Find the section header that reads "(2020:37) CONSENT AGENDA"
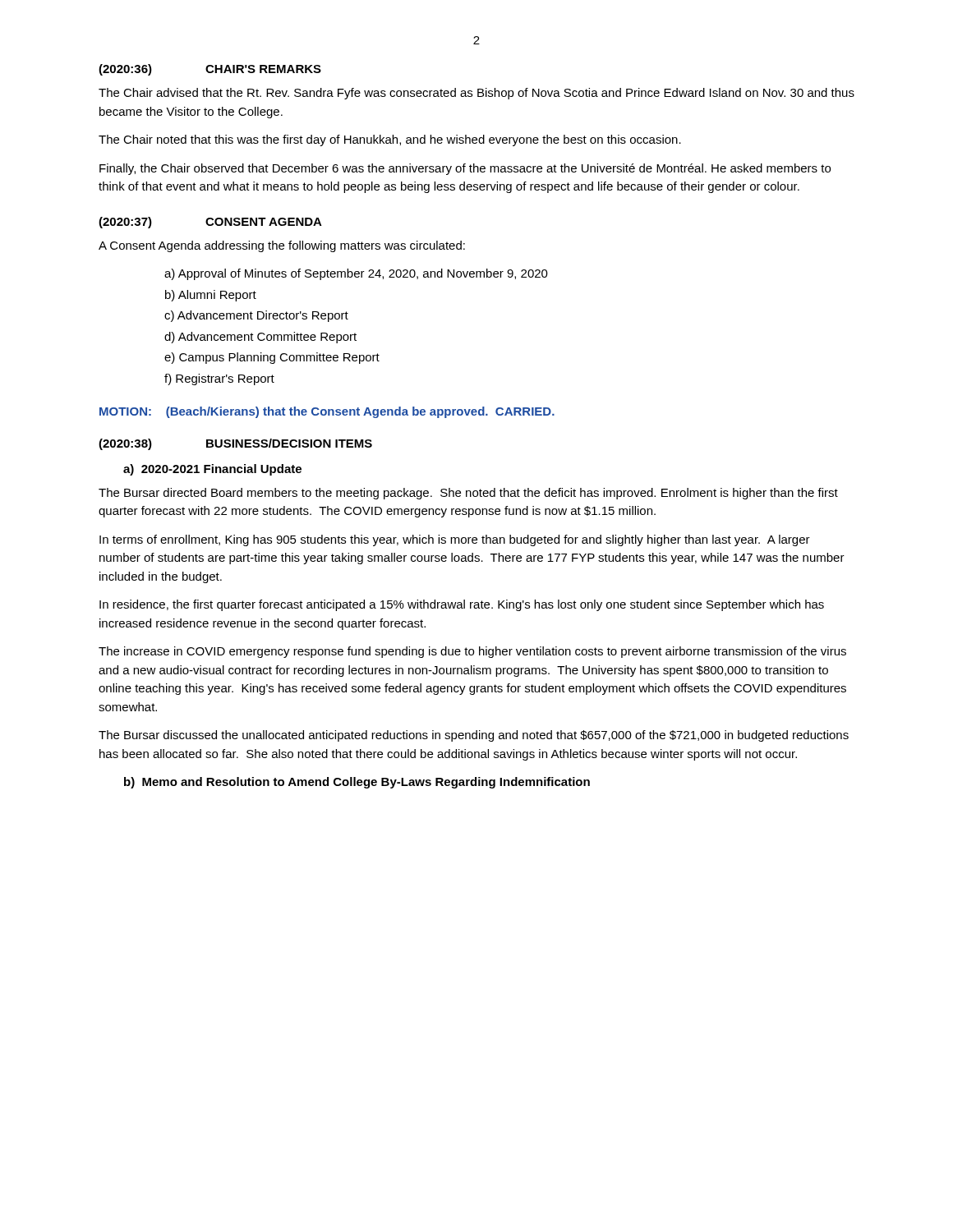This screenshot has height=1232, width=953. (x=210, y=221)
